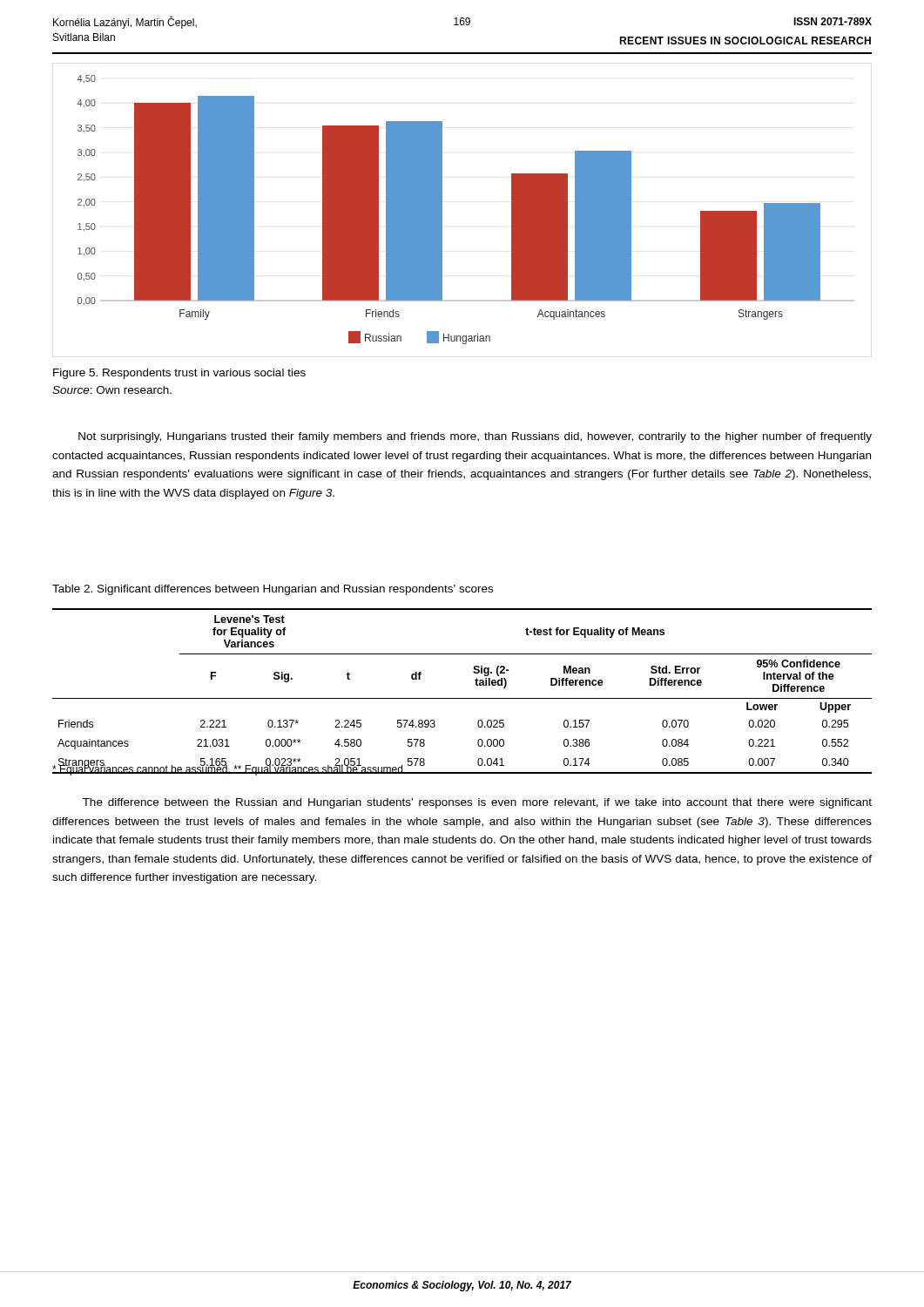Locate the passage starting "Not surprisingly, Hungarians trusted their family members"

[462, 464]
